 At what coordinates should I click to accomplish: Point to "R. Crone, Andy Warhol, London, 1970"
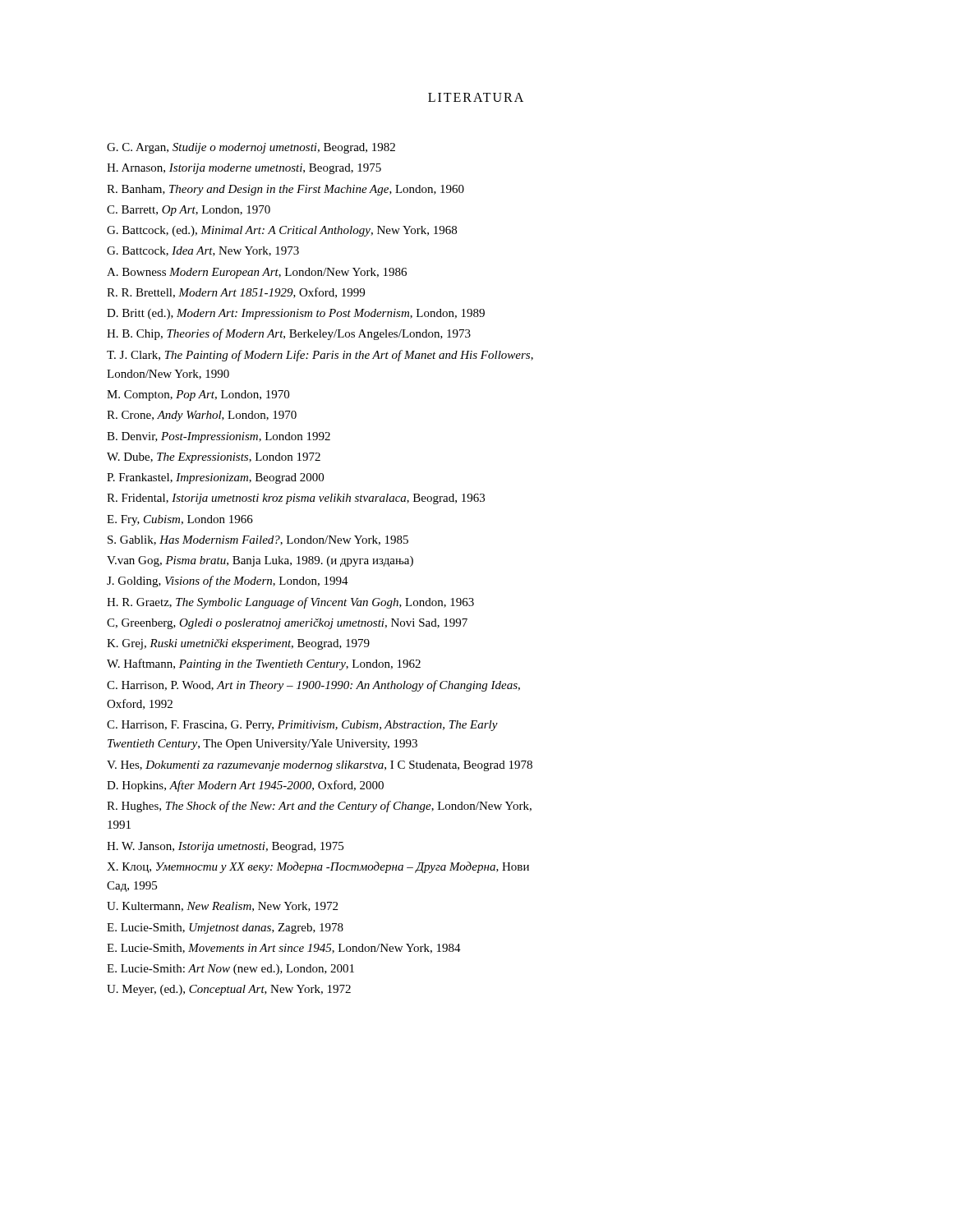coord(202,415)
